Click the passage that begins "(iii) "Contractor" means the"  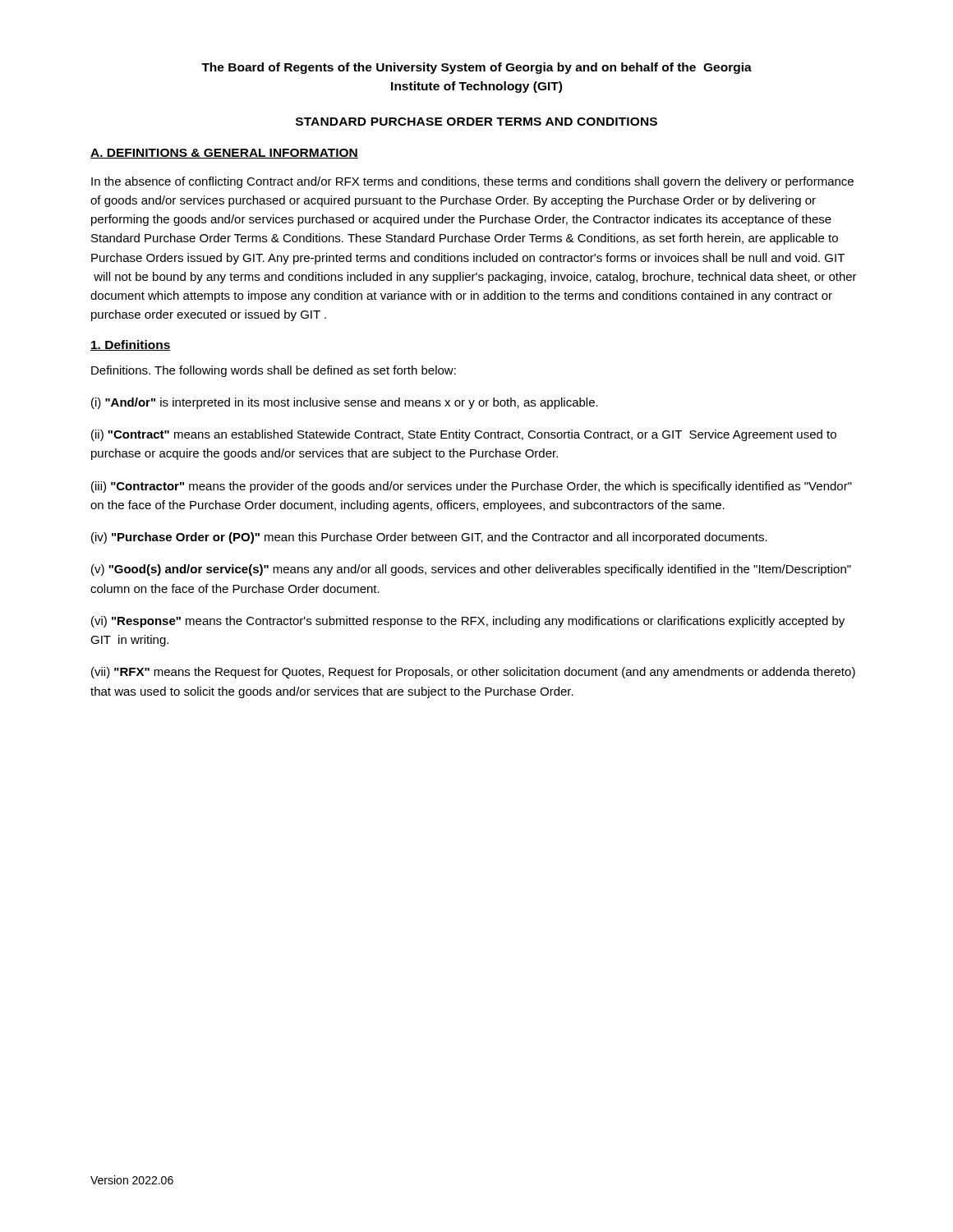(x=471, y=495)
